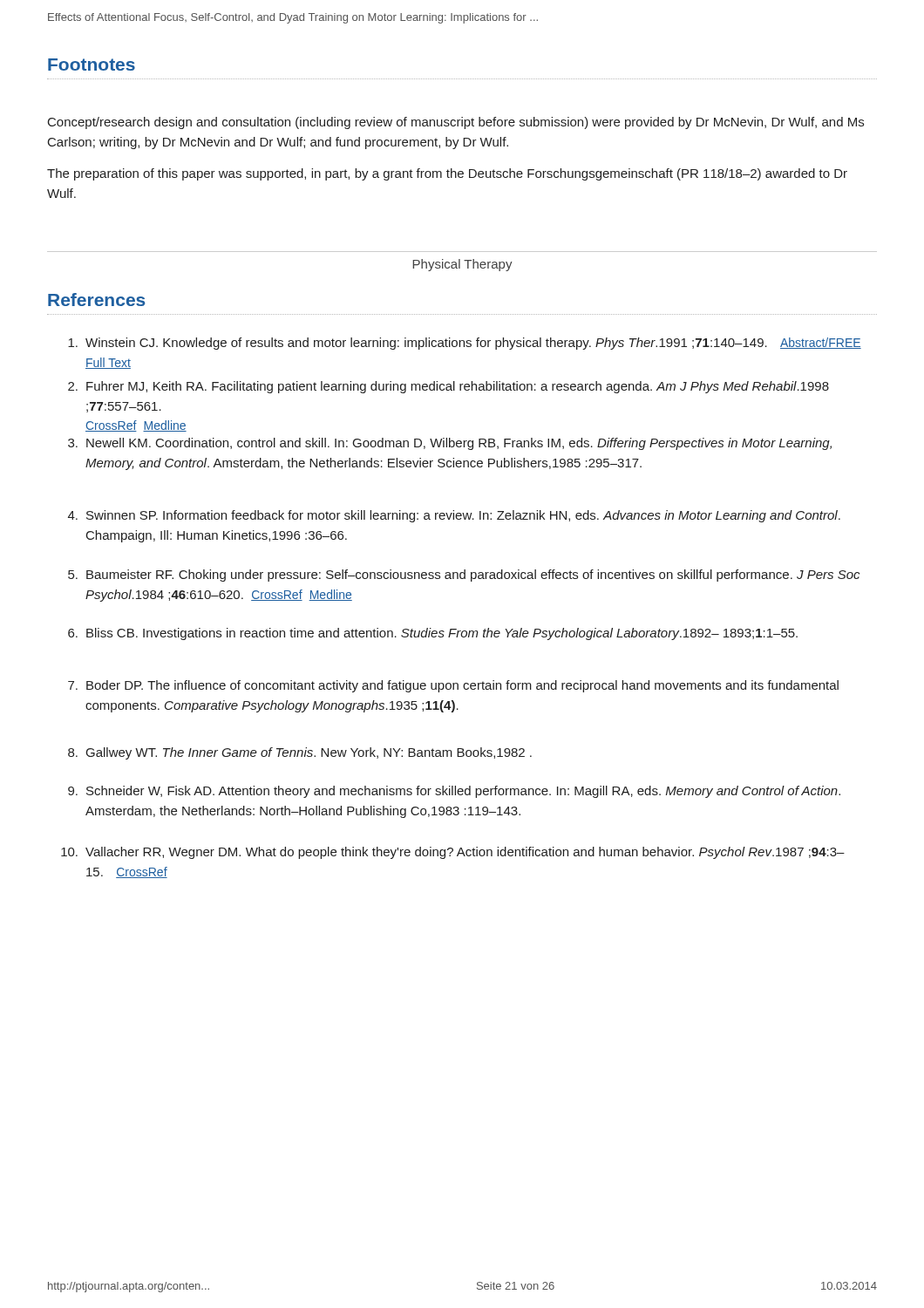The height and width of the screenshot is (1308, 924).
Task: Select the passage starting "8. Gallwey WT. The"
Action: tap(462, 753)
